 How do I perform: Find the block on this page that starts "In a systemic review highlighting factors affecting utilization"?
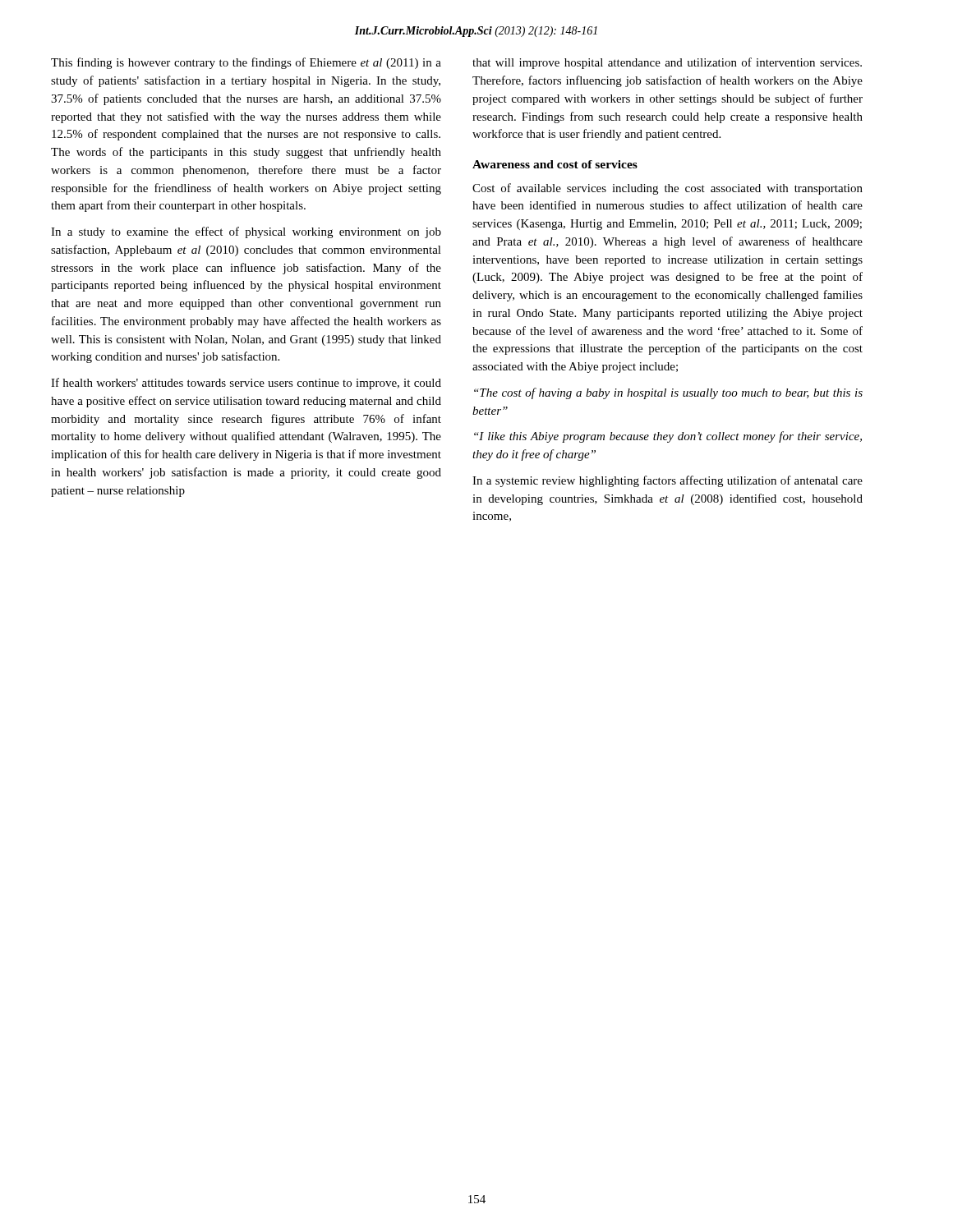pyautogui.click(x=668, y=499)
